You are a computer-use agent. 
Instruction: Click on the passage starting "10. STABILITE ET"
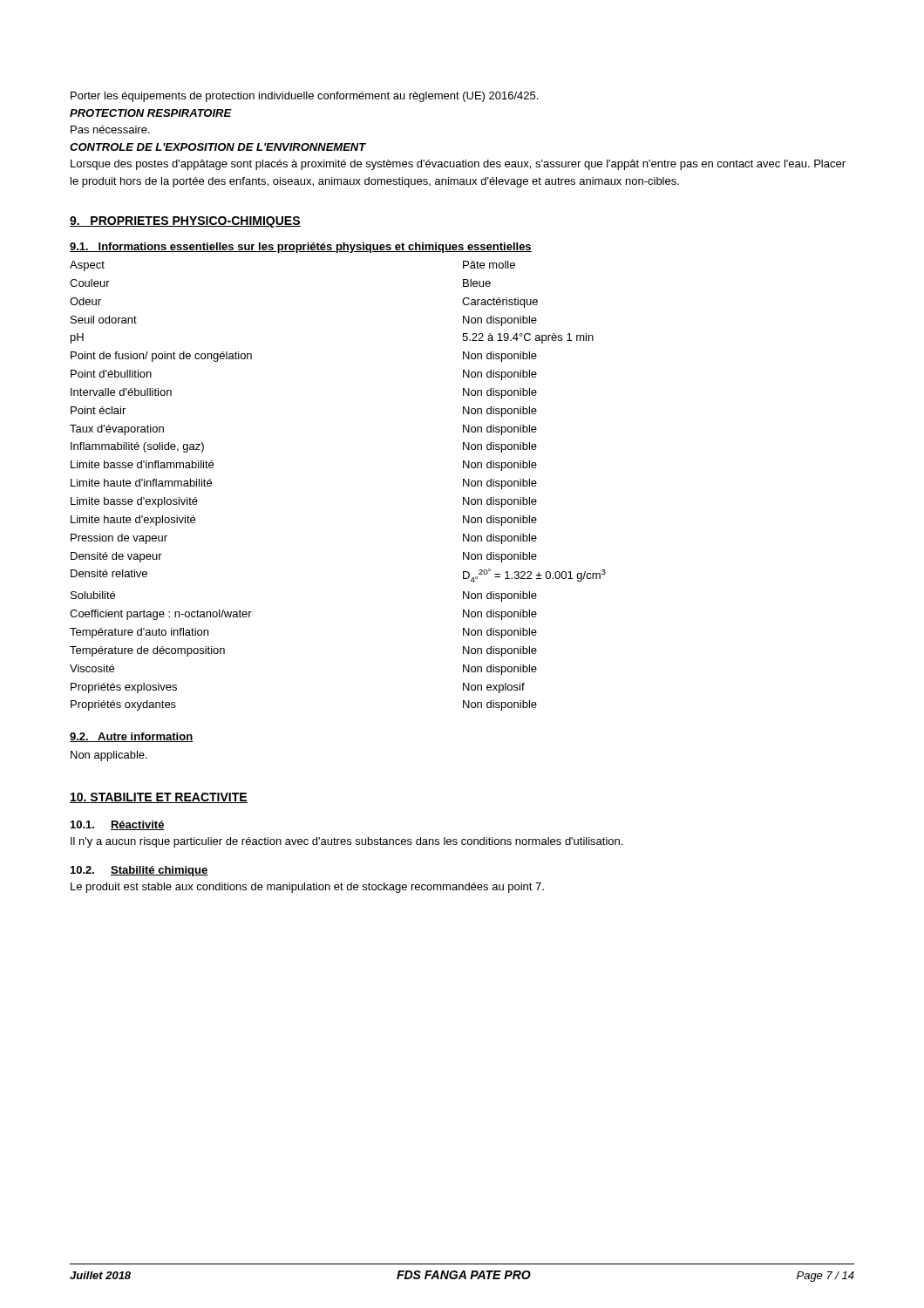click(x=158, y=797)
